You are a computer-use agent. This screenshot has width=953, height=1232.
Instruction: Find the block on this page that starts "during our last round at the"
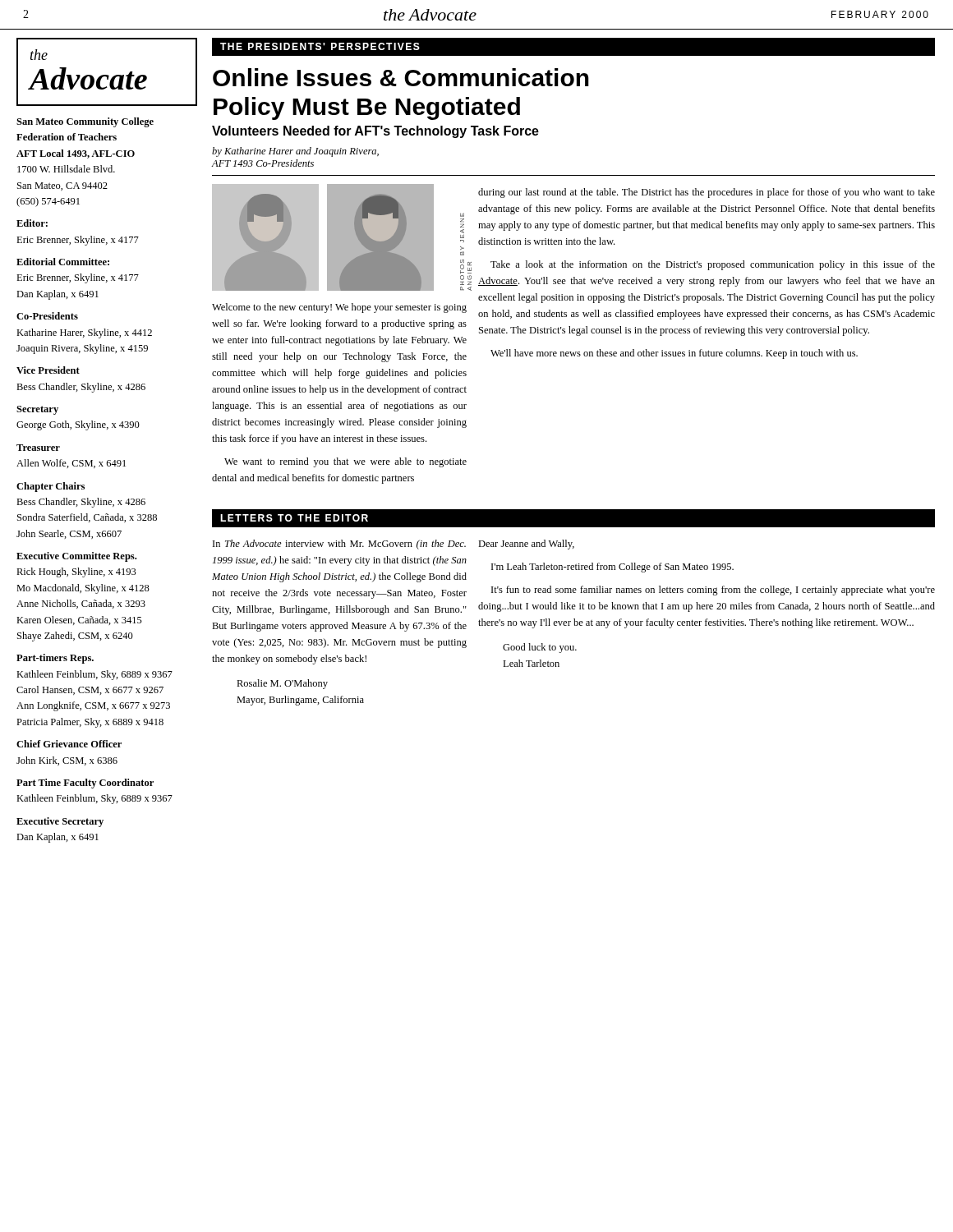pyautogui.click(x=707, y=273)
